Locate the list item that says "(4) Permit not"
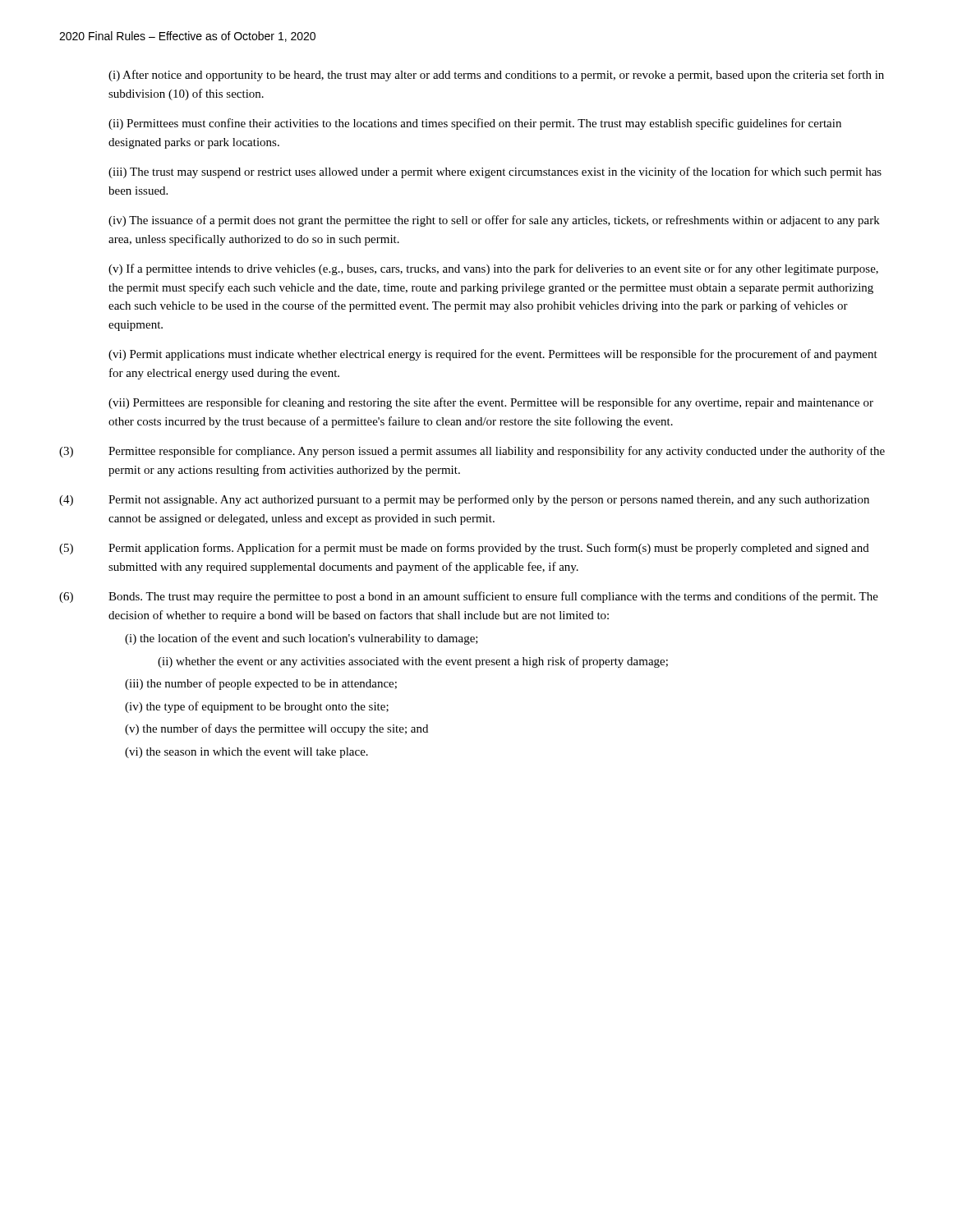Viewport: 953px width, 1232px height. click(476, 509)
